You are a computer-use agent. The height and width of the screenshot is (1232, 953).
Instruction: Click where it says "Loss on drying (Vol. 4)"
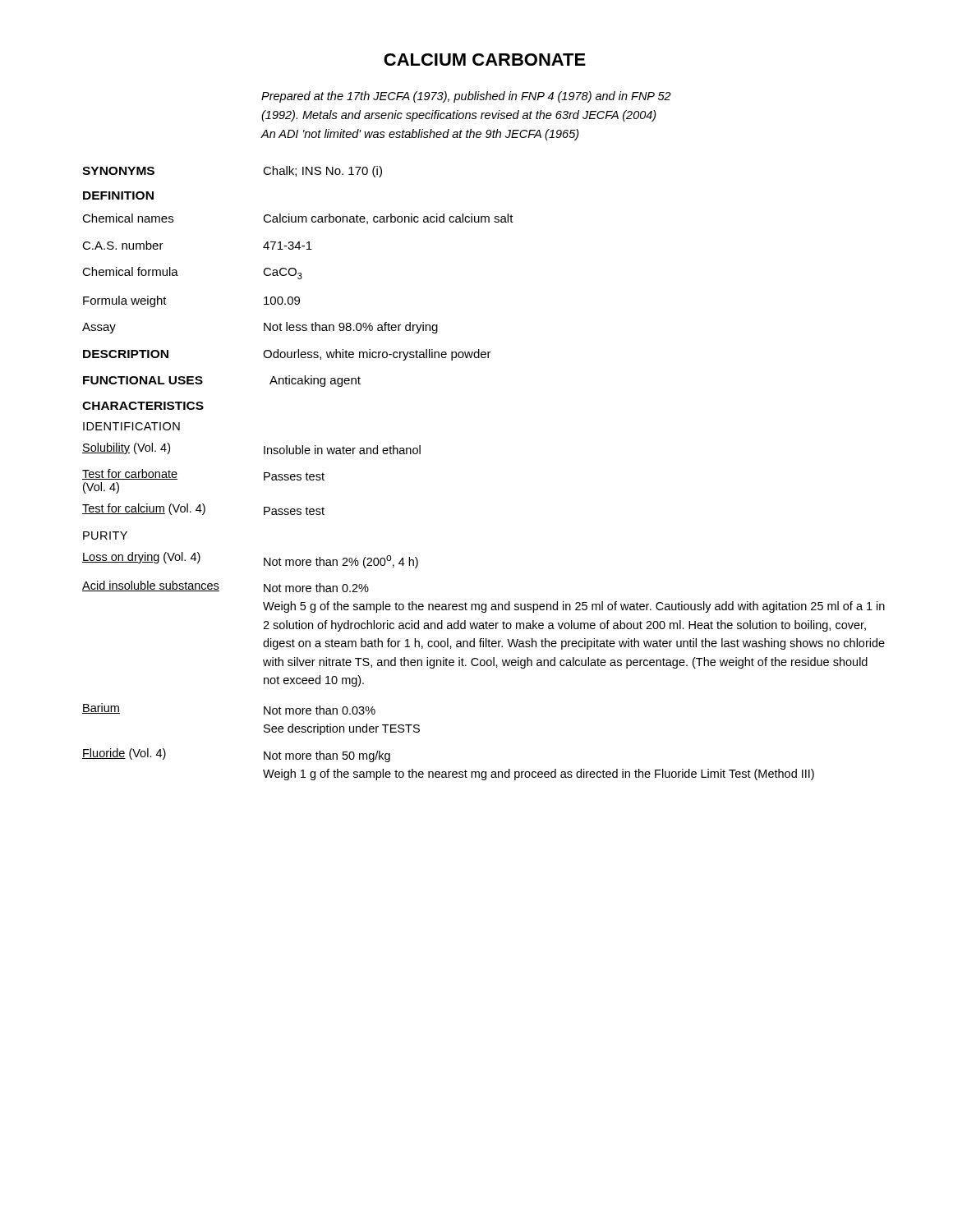coord(141,557)
